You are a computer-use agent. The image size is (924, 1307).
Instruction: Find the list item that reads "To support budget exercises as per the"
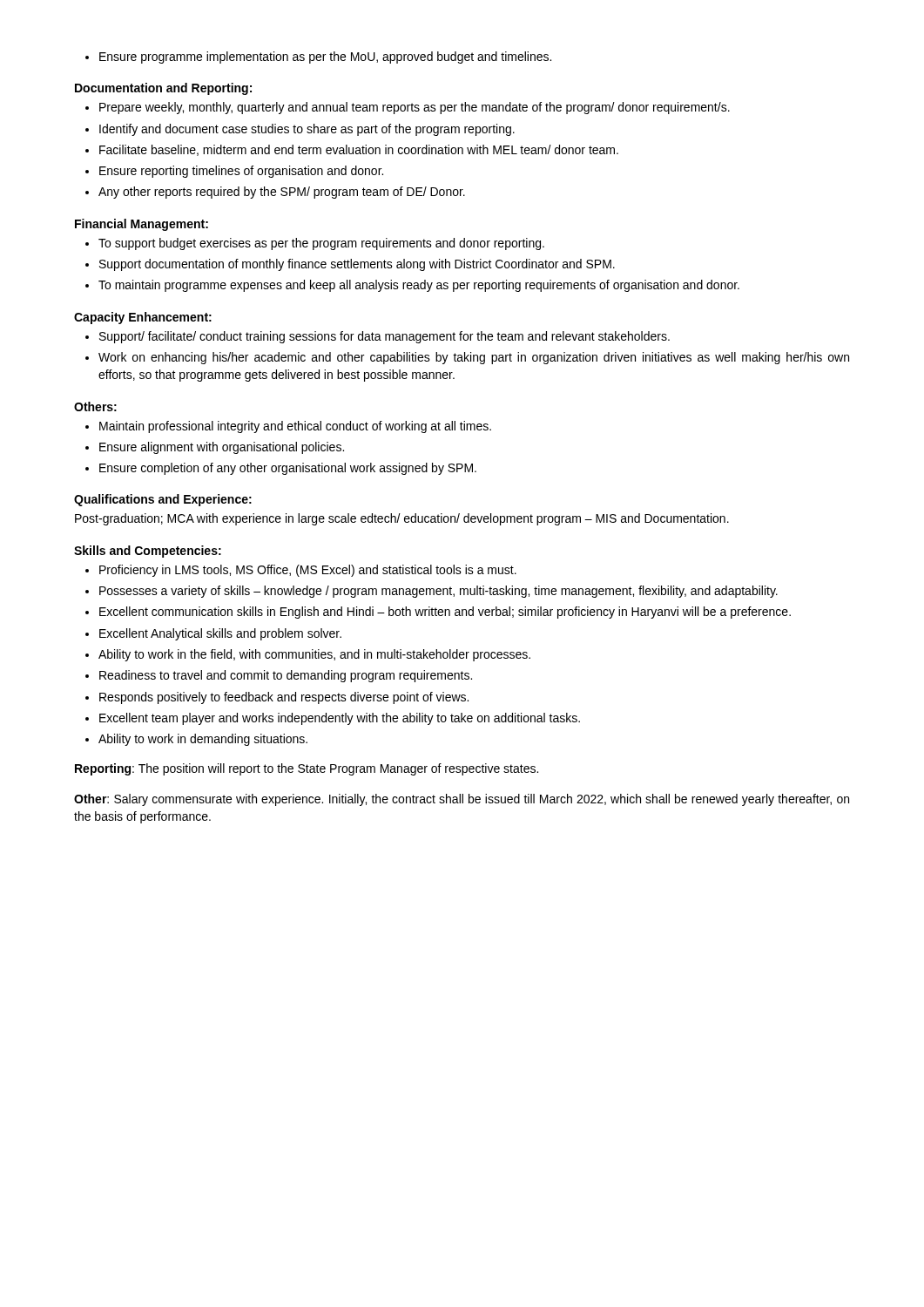point(322,243)
